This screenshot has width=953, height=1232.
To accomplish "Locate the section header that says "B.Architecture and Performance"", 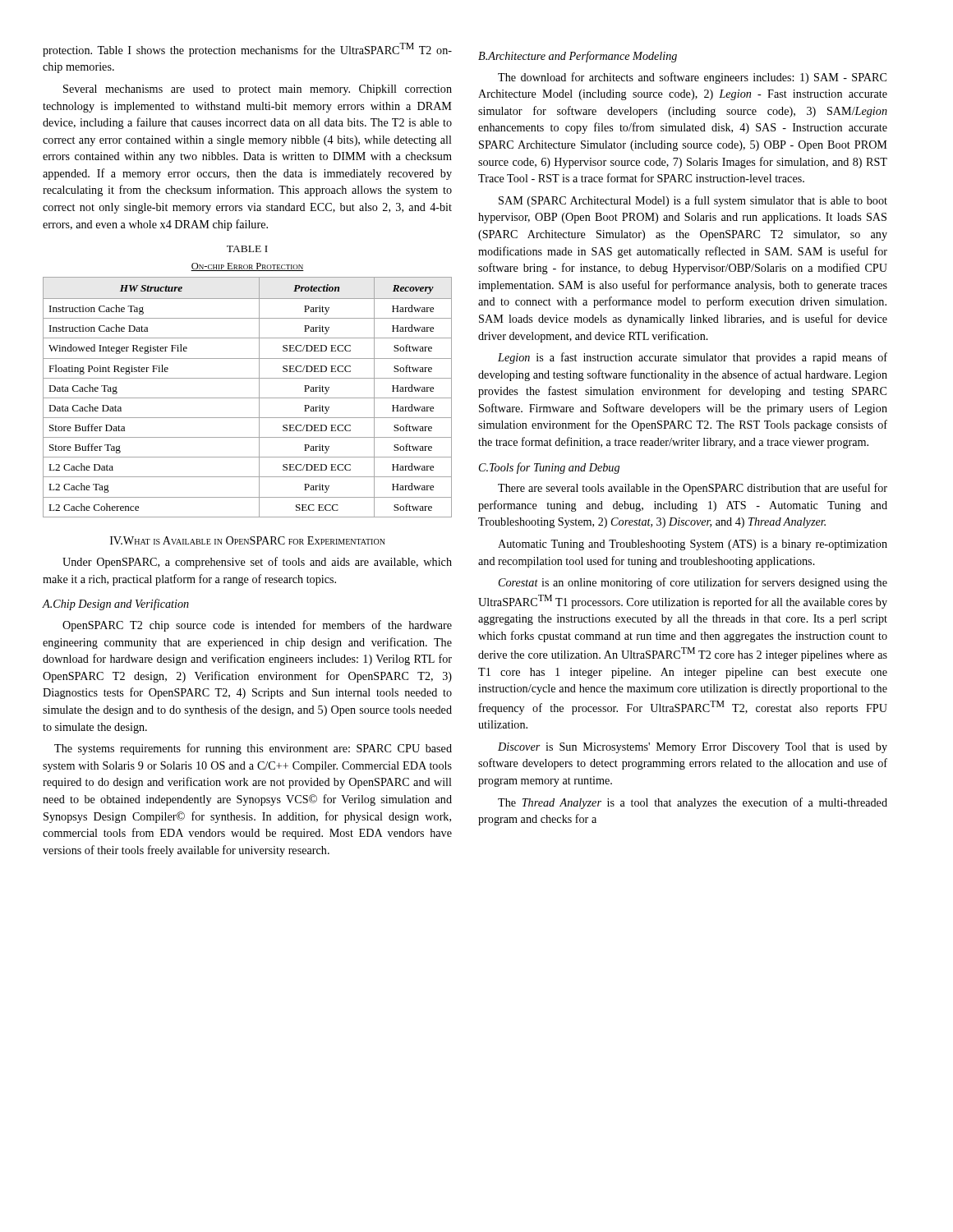I will (x=683, y=56).
